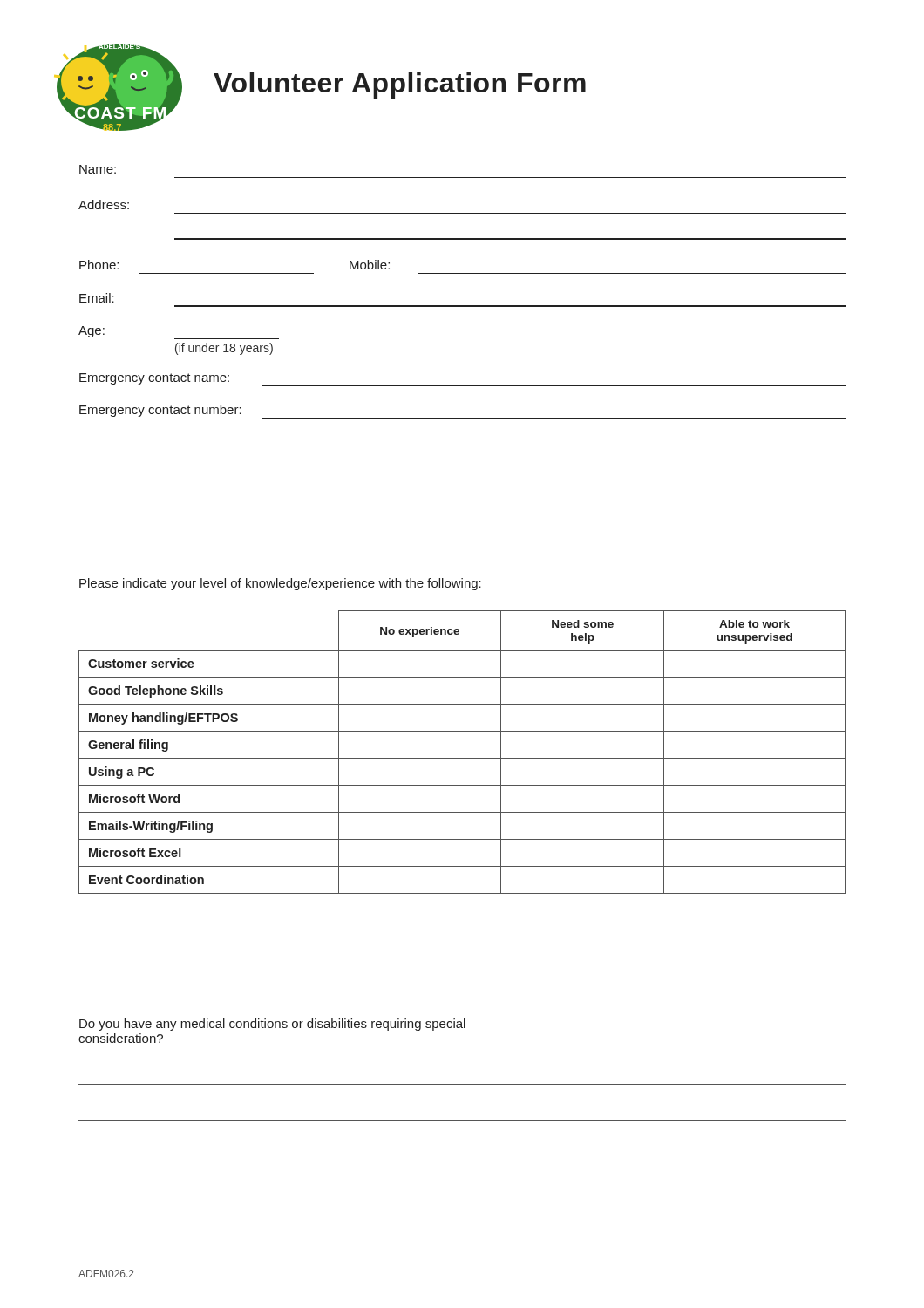Find the passage starting "(if under 18"
The width and height of the screenshot is (924, 1308).
[224, 348]
